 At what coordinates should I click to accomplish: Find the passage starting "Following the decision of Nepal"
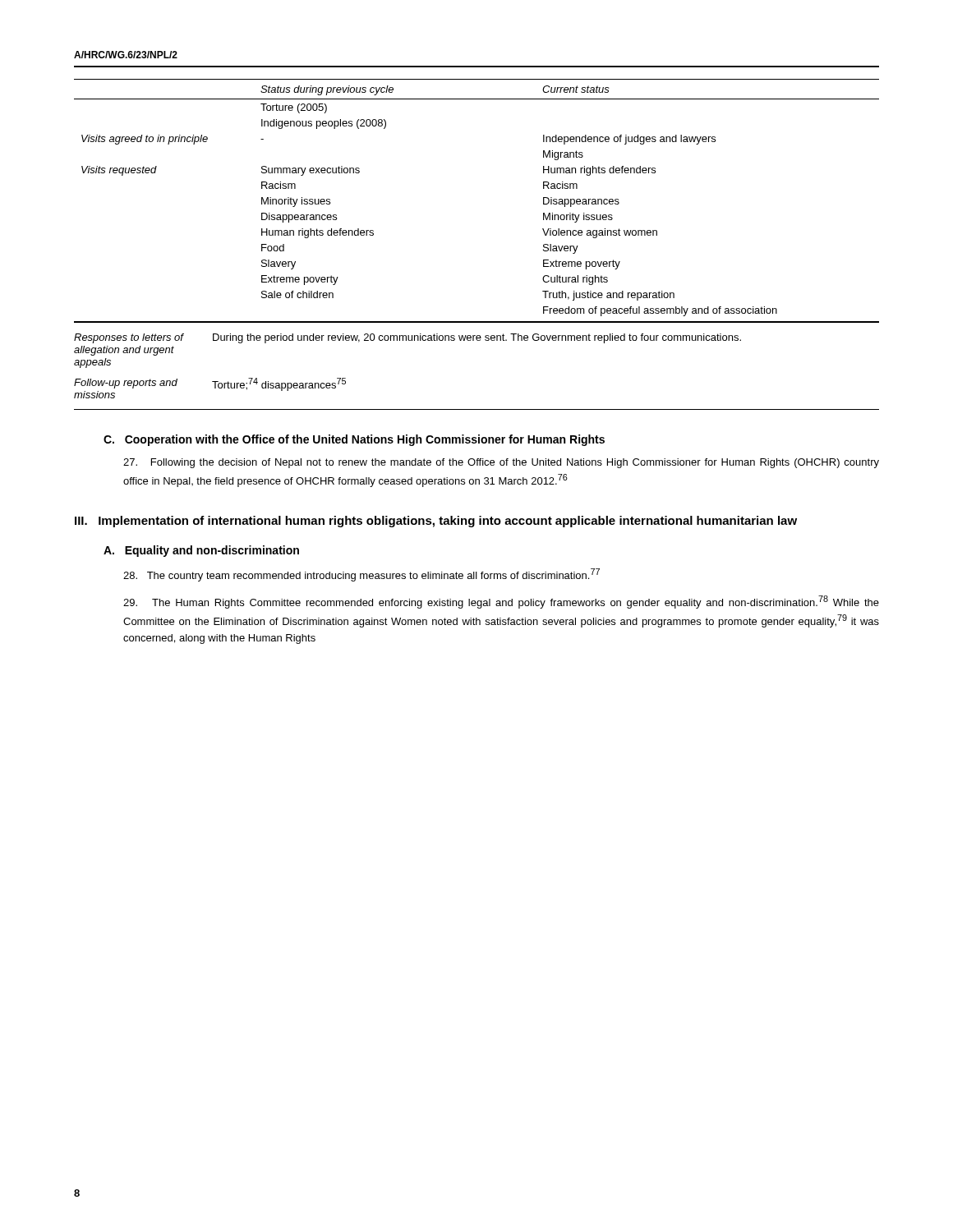tap(501, 471)
